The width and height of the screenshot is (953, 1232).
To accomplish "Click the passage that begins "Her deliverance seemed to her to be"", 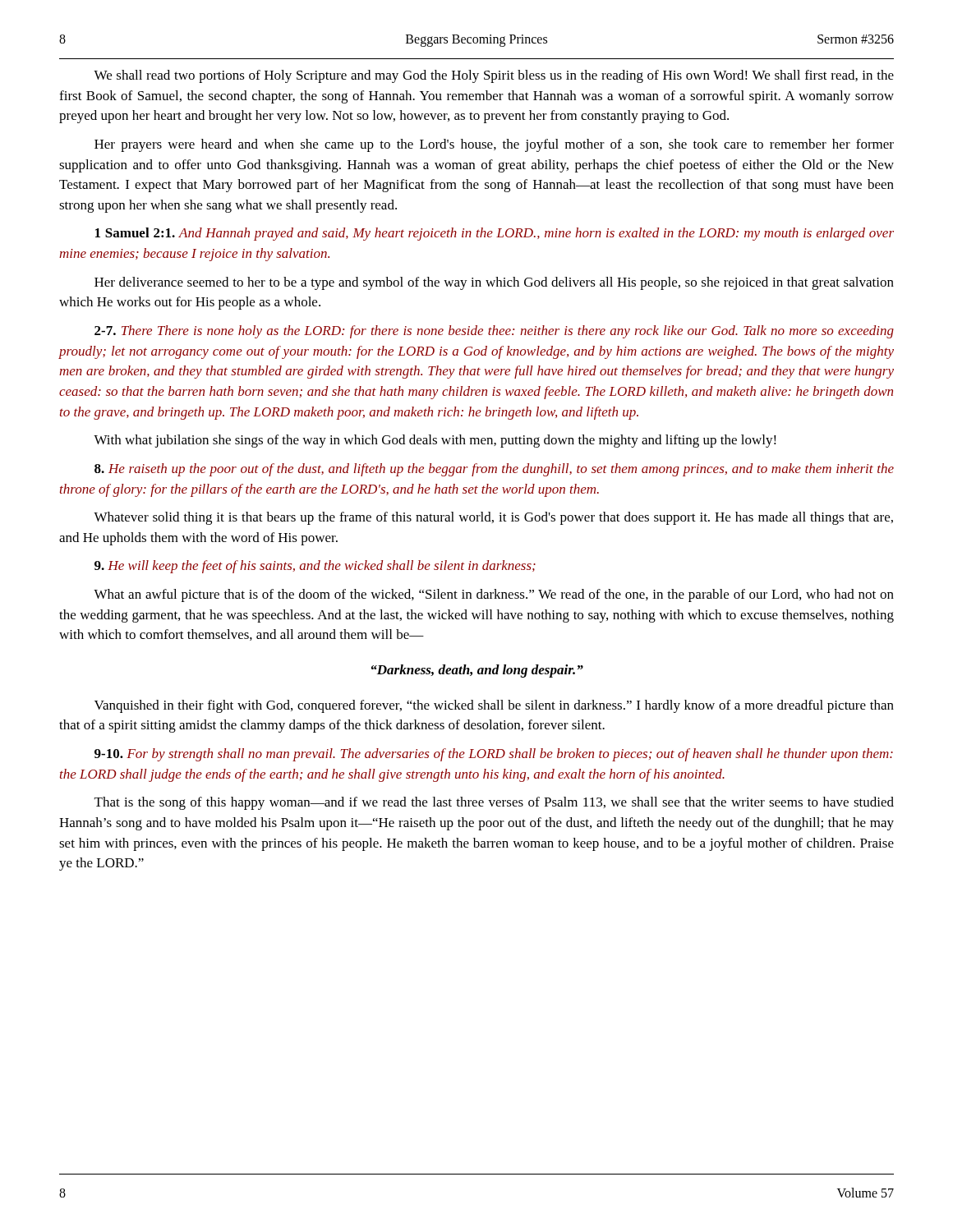I will tap(476, 293).
